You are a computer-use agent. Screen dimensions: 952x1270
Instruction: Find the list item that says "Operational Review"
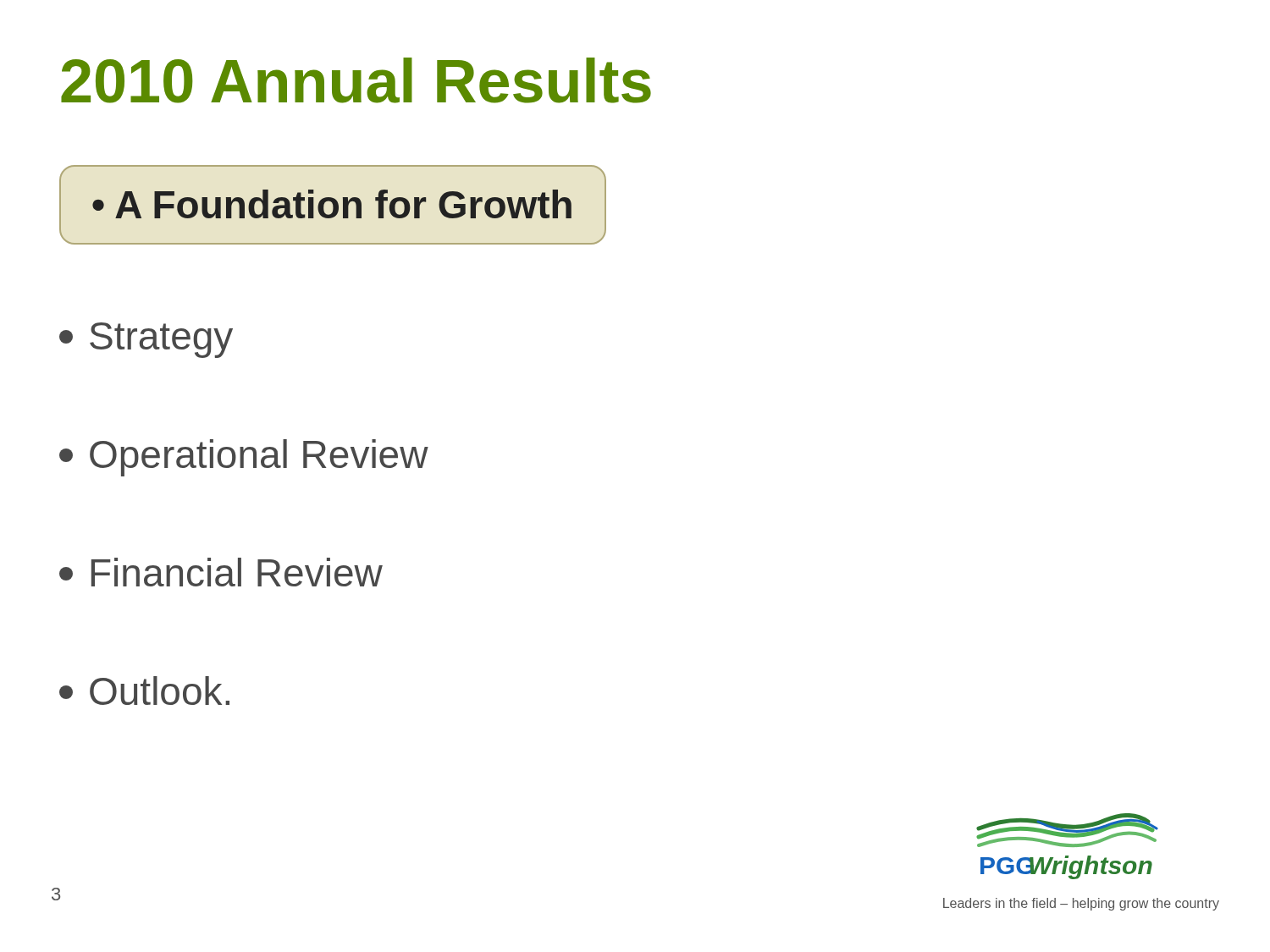(x=244, y=454)
